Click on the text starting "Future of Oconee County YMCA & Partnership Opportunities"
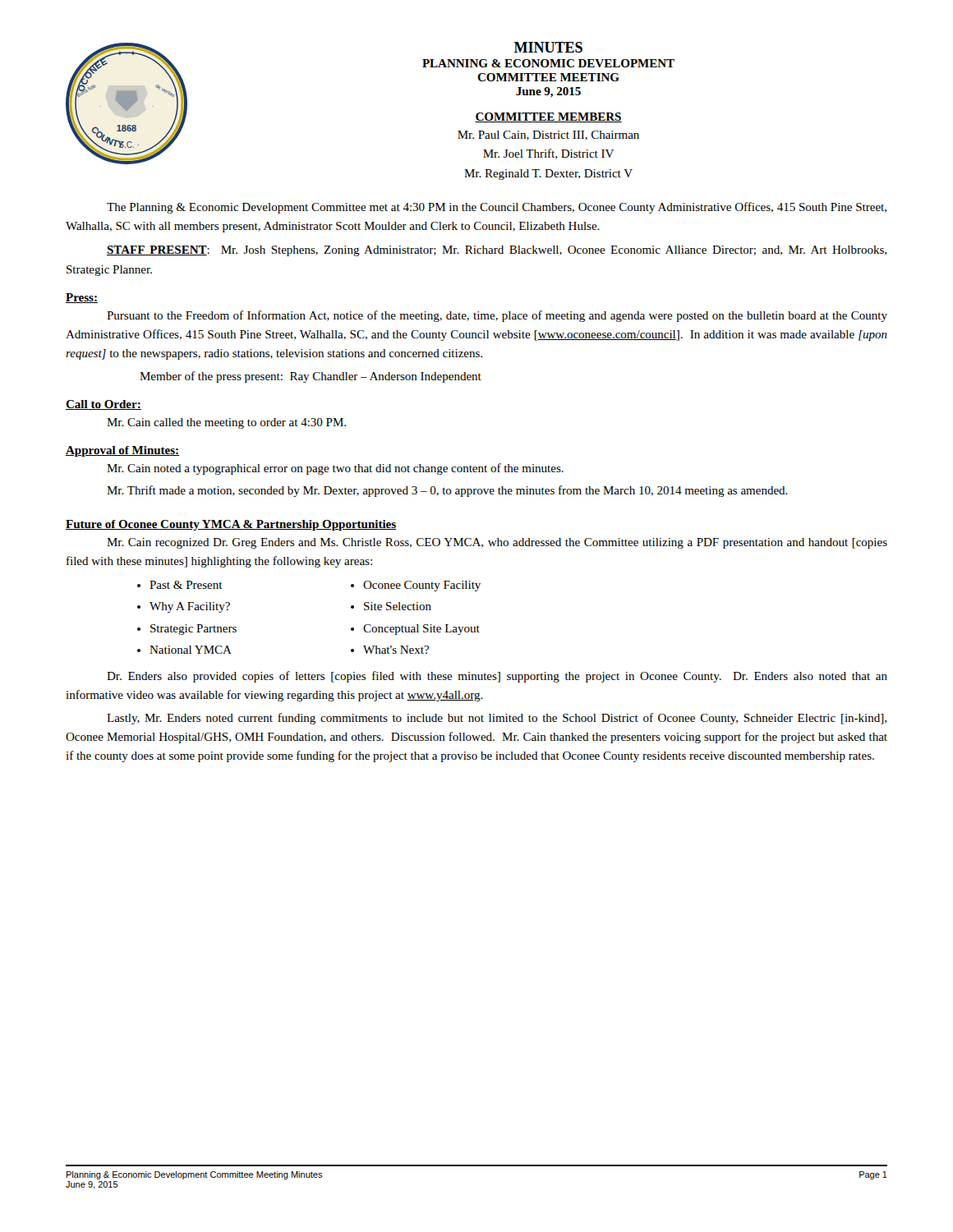 tap(231, 524)
